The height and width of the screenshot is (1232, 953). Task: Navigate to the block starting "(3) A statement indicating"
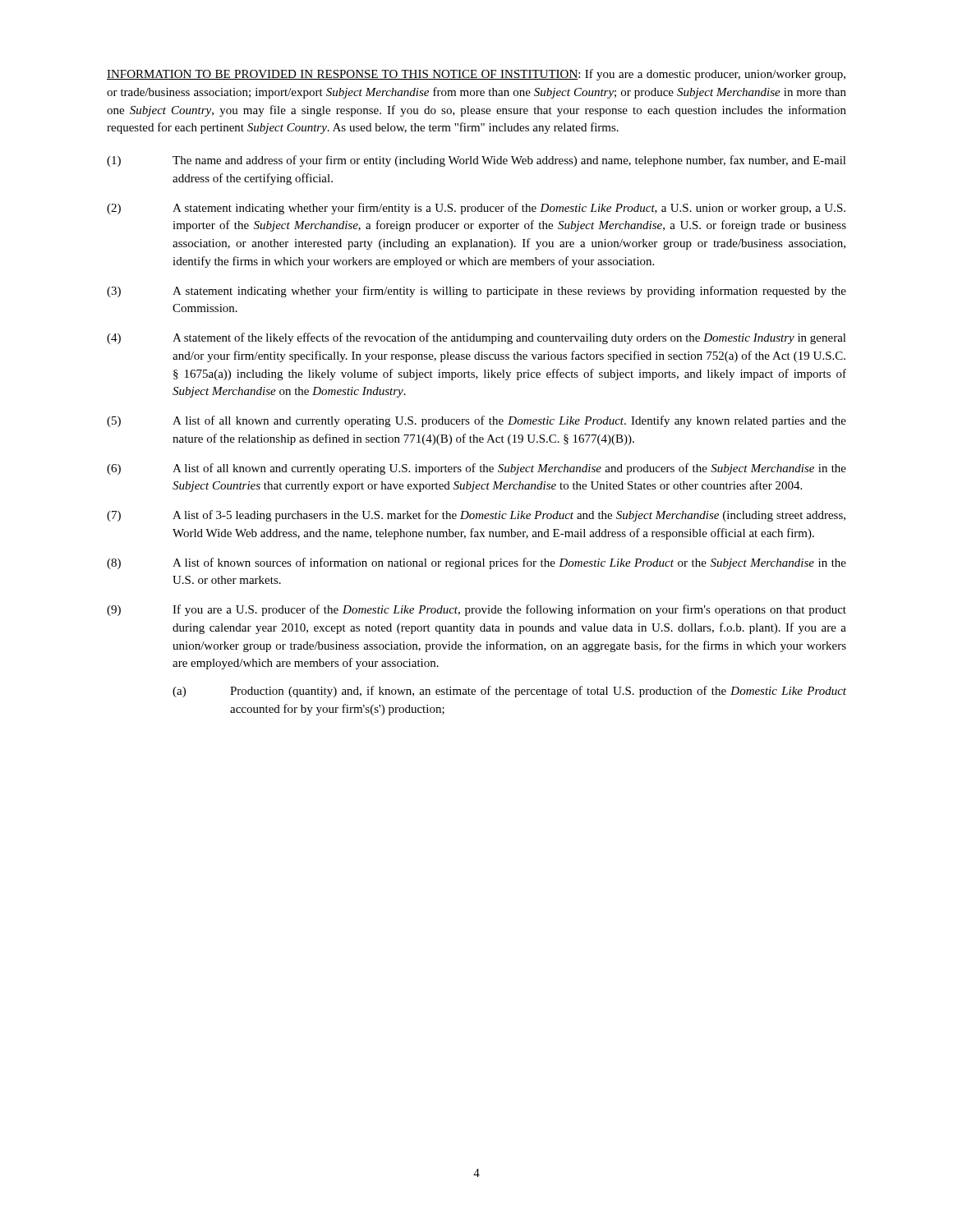coord(476,300)
